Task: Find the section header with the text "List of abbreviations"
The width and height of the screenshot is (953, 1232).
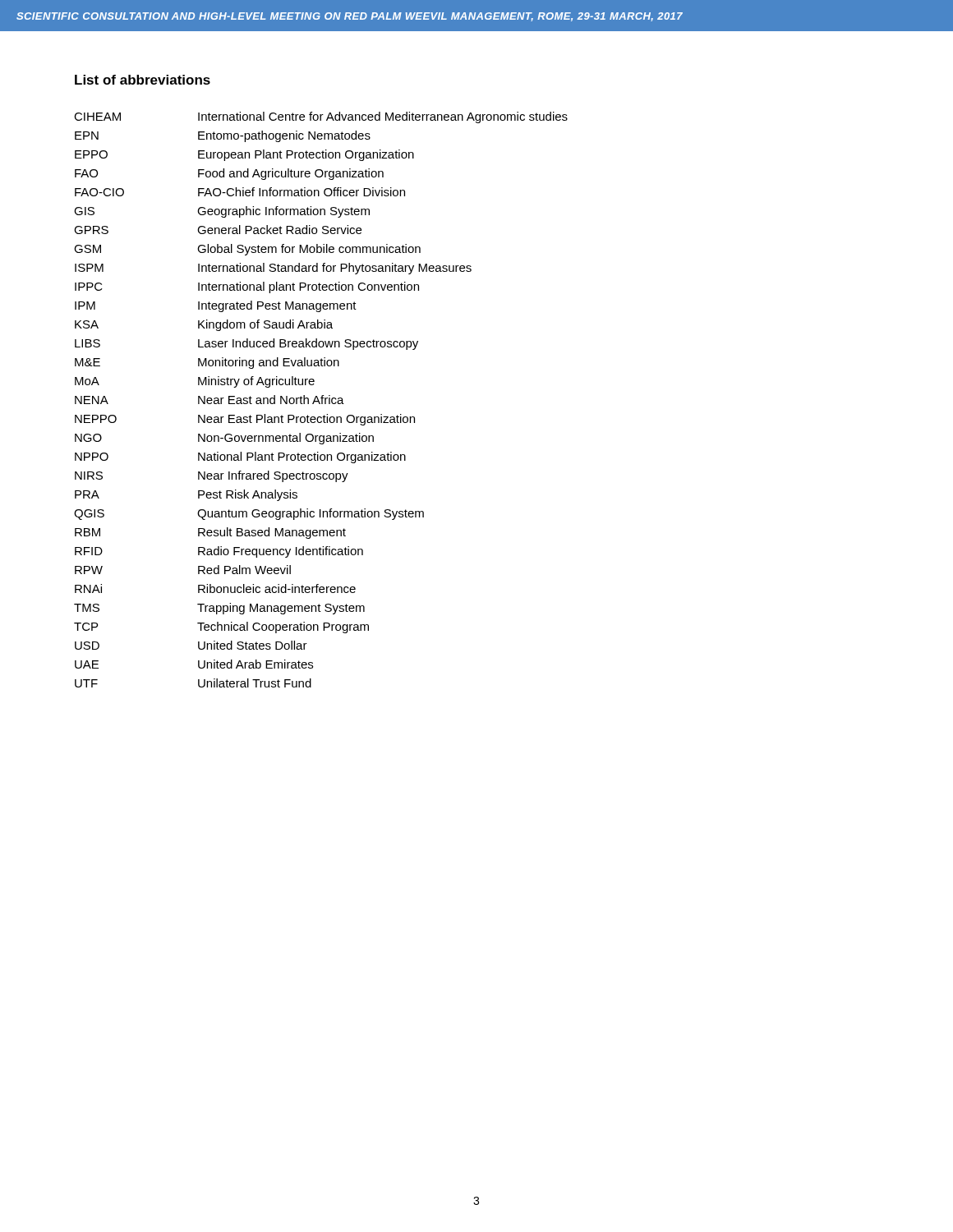Action: tap(142, 80)
